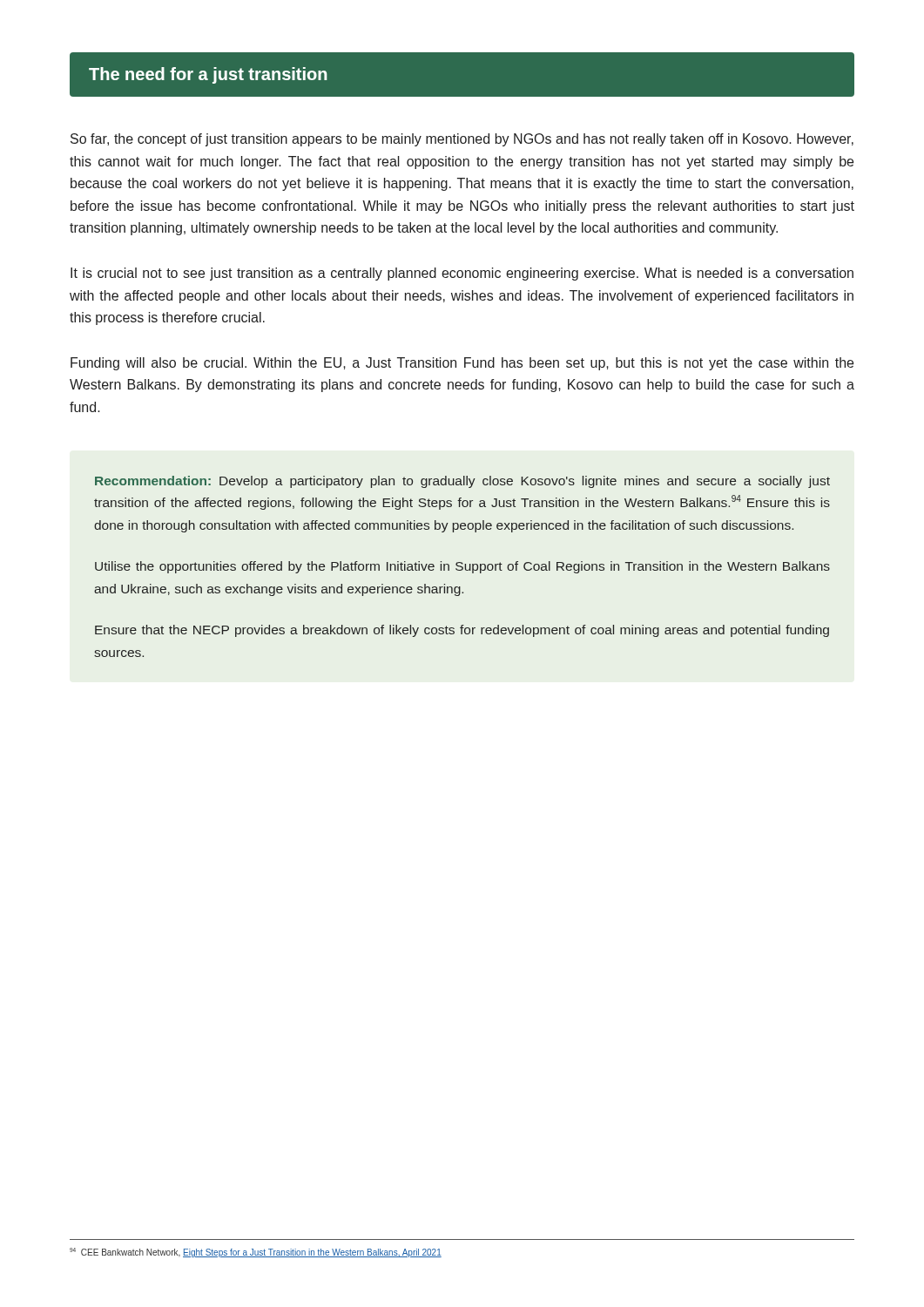Select the text block with the text "It is crucial not to"
The height and width of the screenshot is (1307, 924).
coord(462,295)
